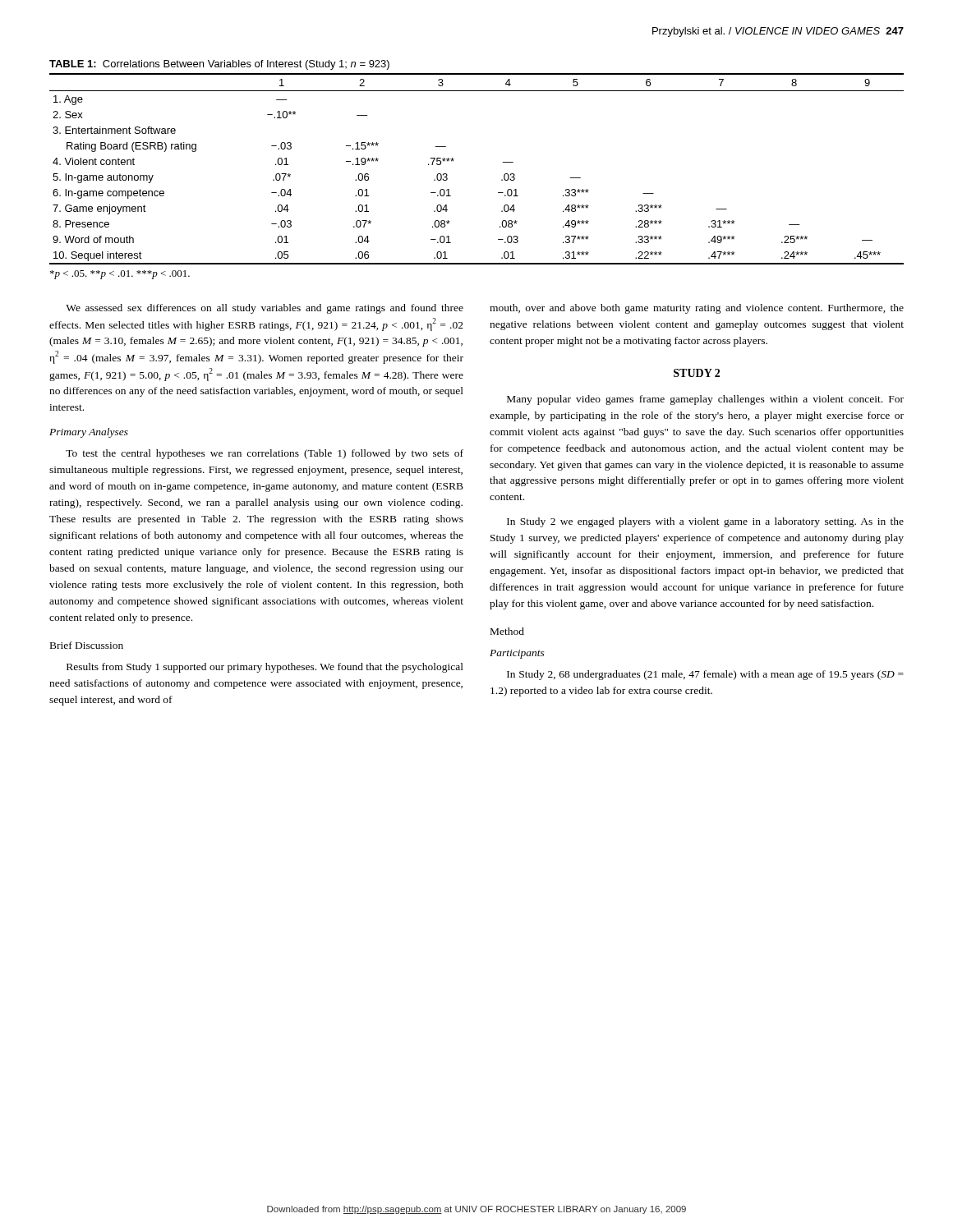This screenshot has height=1232, width=953.
Task: Locate the text block containing "We assessed sex differences"
Action: 256,358
